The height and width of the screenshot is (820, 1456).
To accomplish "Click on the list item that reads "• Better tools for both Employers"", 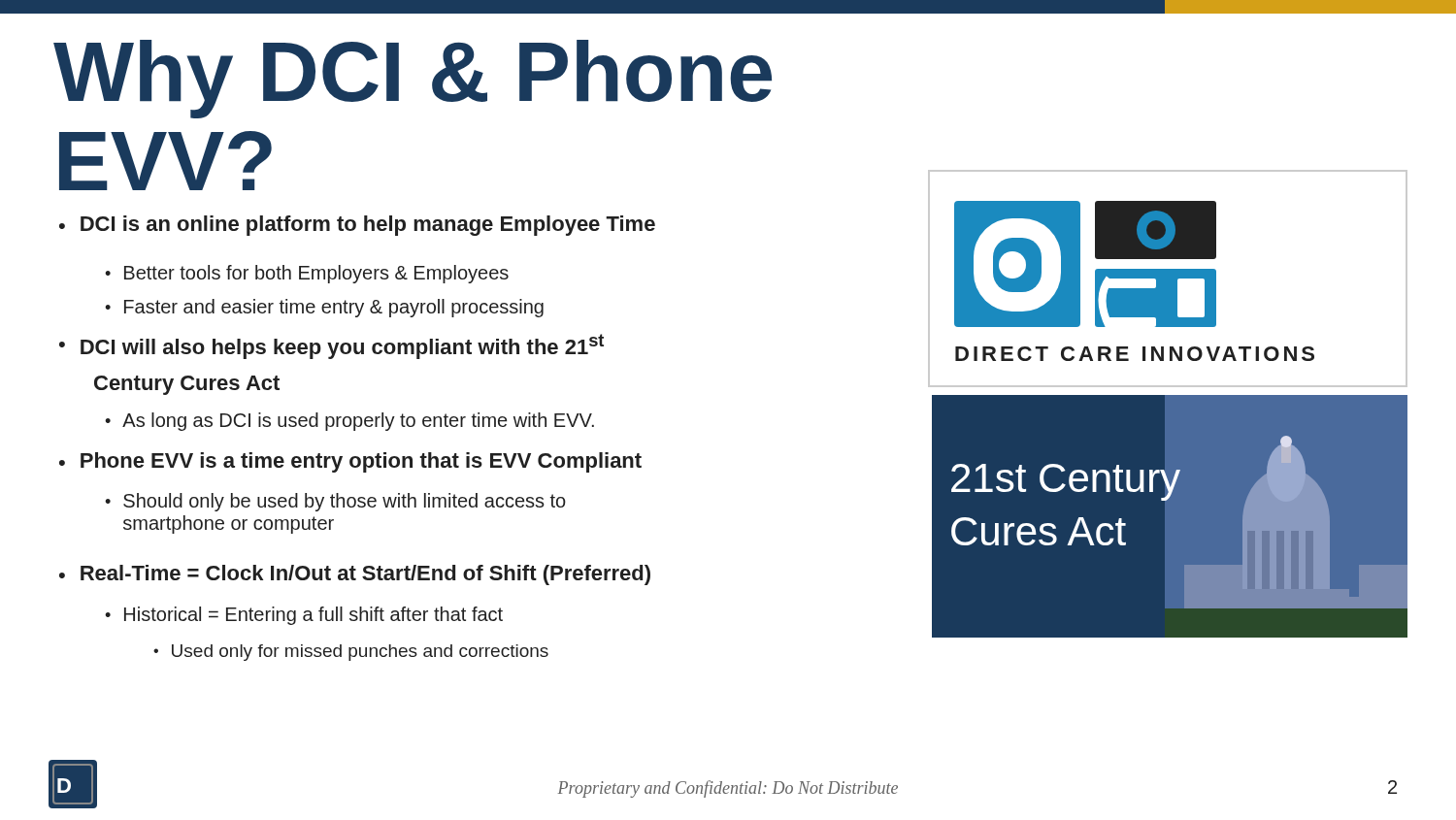I will 307,273.
